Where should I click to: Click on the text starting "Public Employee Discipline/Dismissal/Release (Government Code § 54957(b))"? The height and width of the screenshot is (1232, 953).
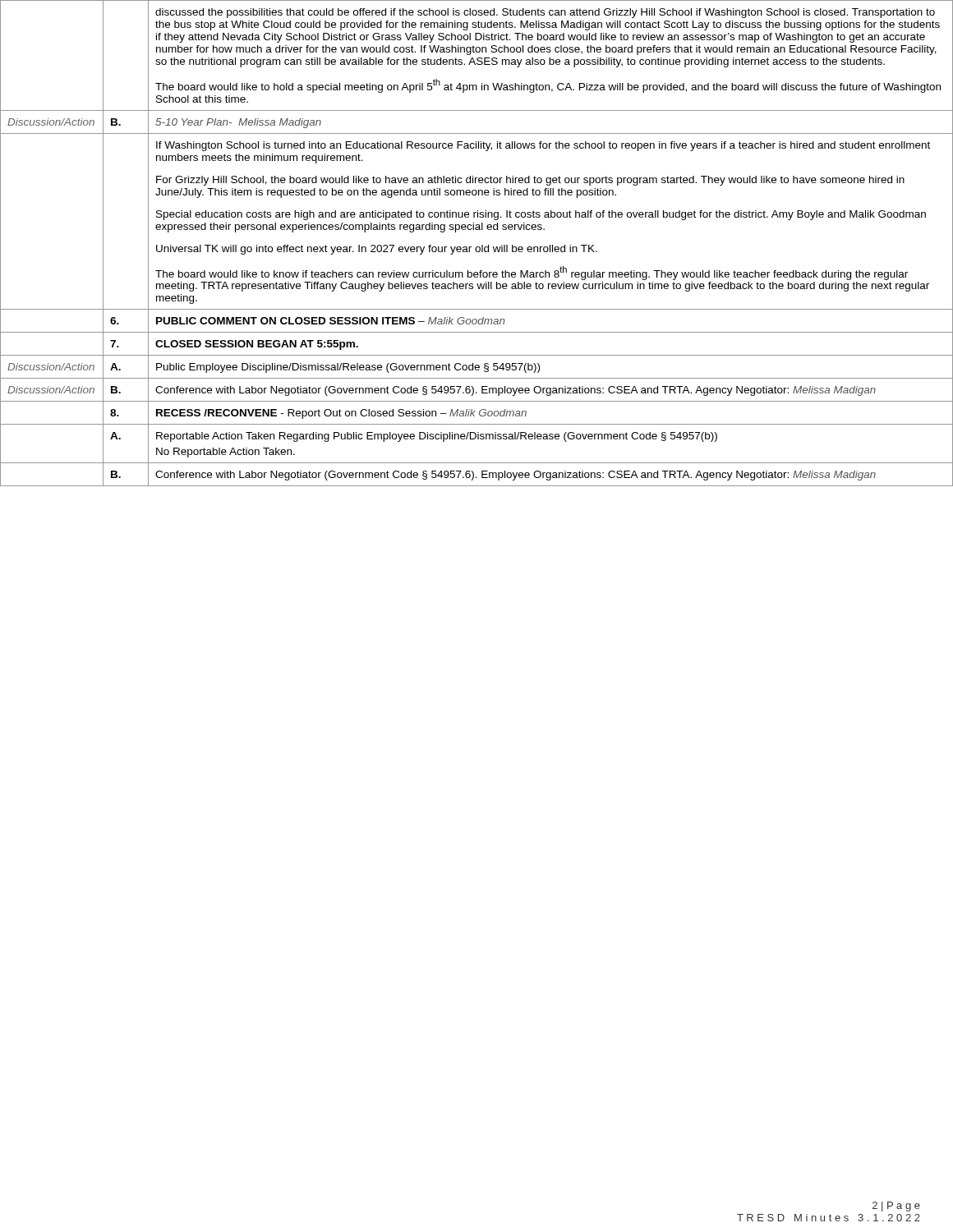348,367
